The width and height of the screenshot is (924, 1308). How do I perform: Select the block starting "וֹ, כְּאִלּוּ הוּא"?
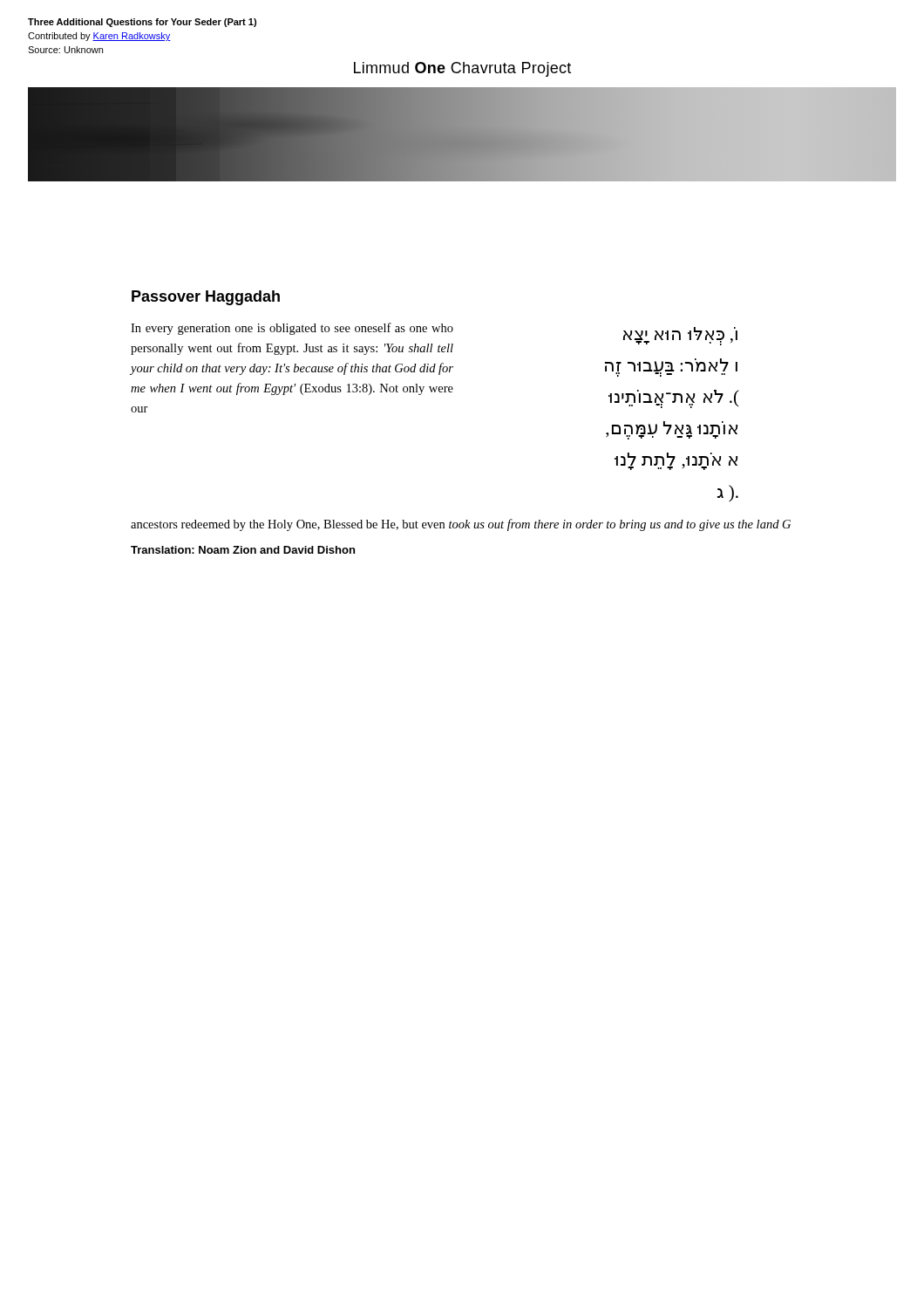671,413
